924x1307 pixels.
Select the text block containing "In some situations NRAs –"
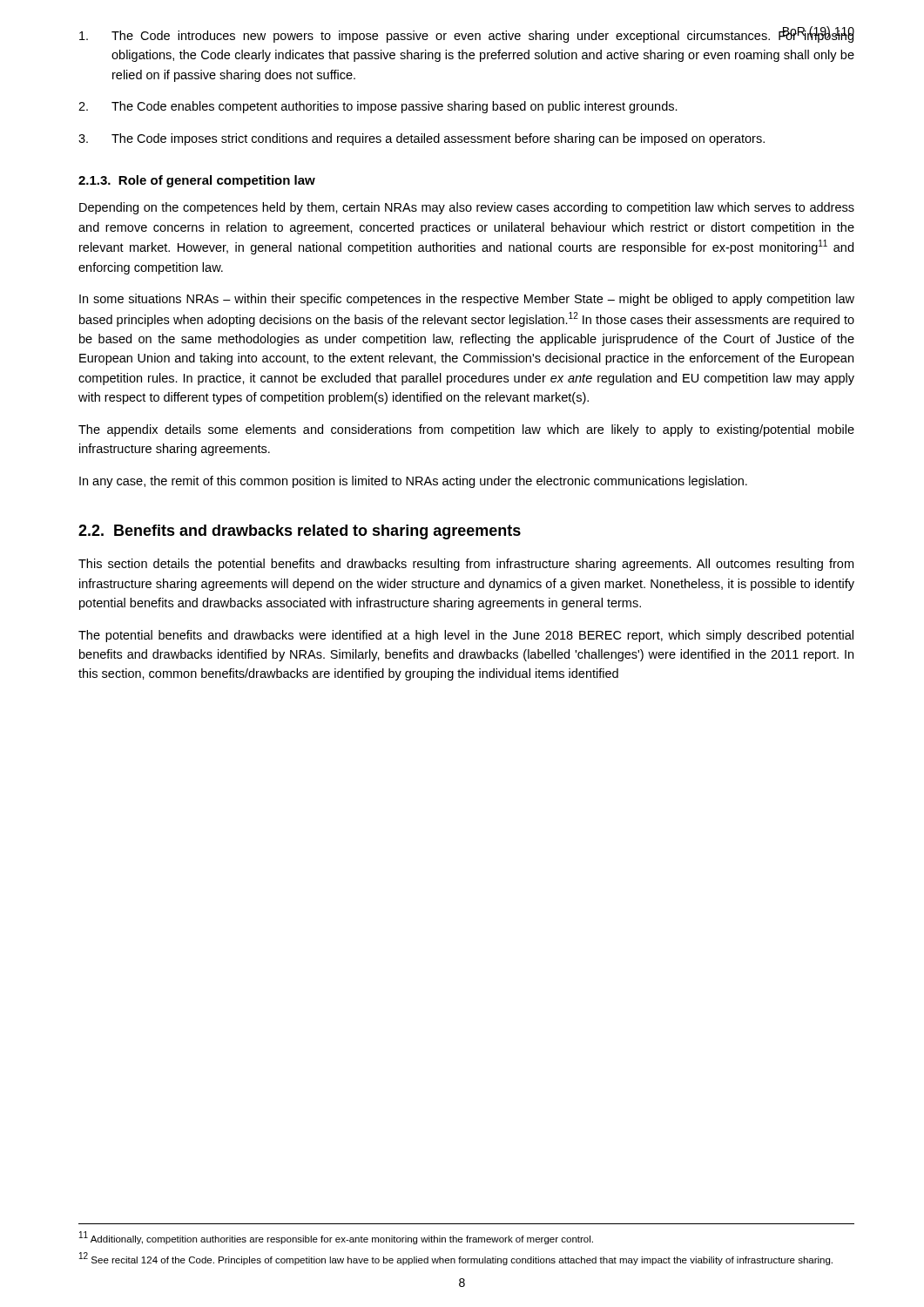pyautogui.click(x=466, y=348)
